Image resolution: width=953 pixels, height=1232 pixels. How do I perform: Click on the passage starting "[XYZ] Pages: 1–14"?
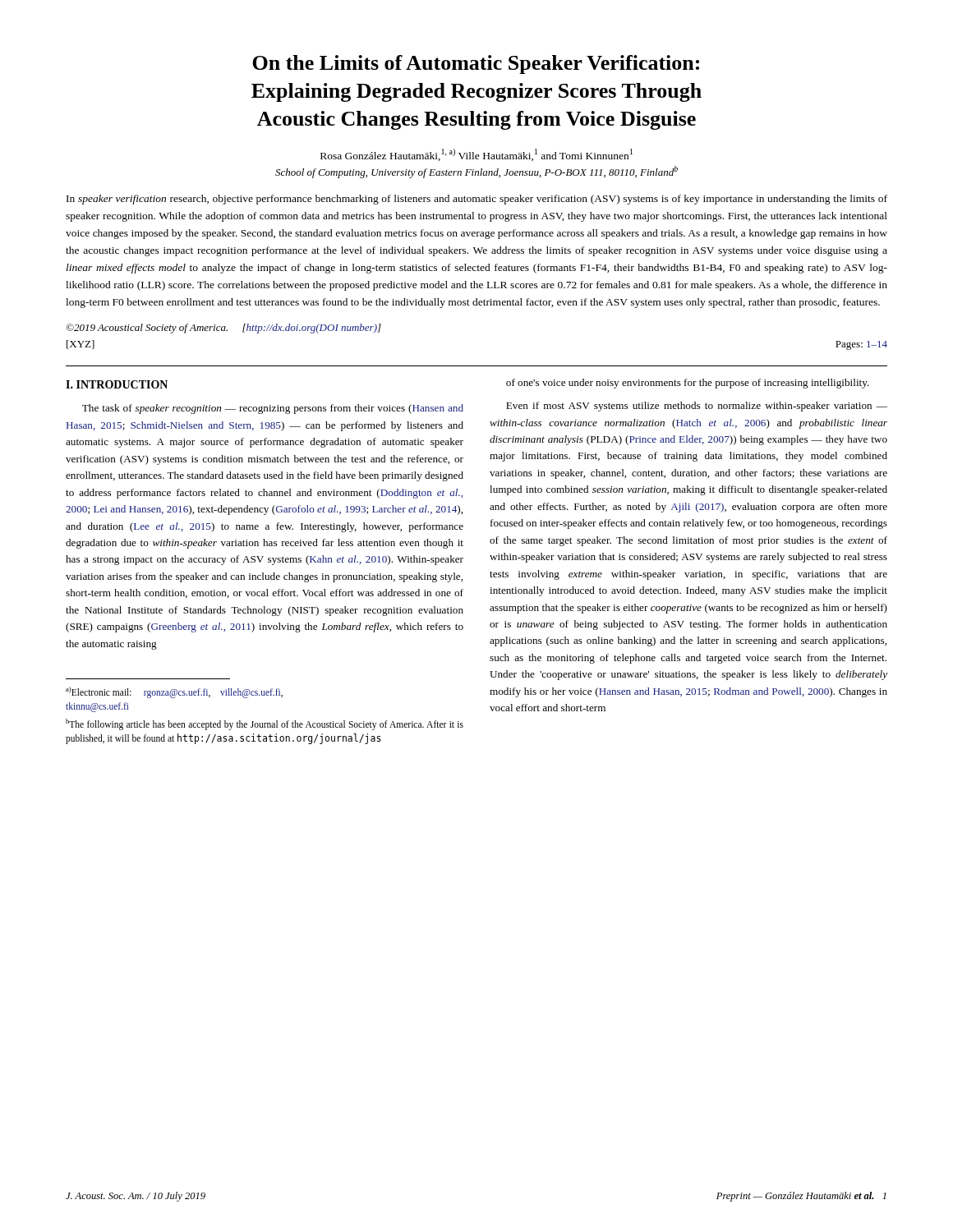tap(82, 345)
